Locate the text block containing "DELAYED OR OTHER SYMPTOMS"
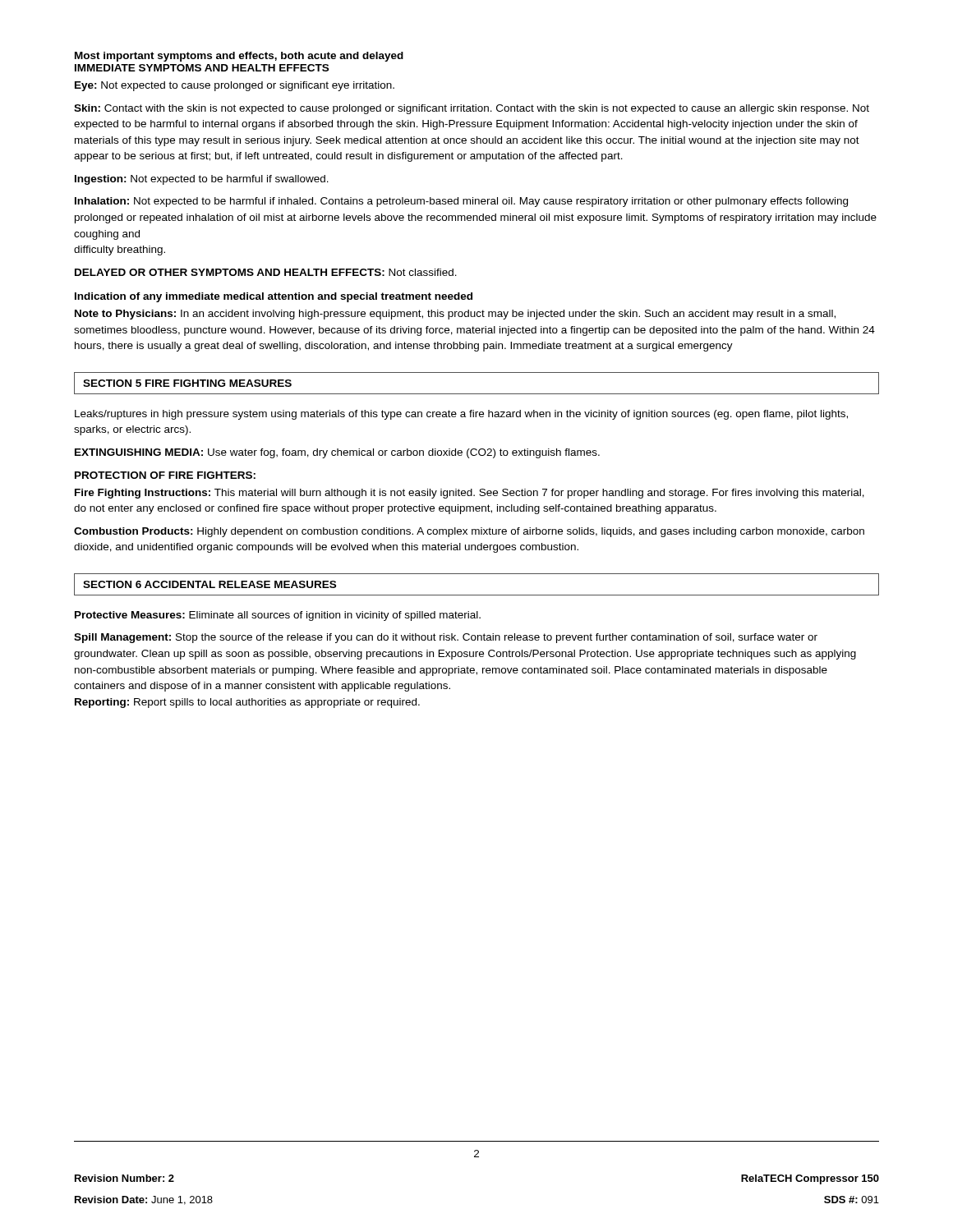This screenshot has width=953, height=1232. 266,272
